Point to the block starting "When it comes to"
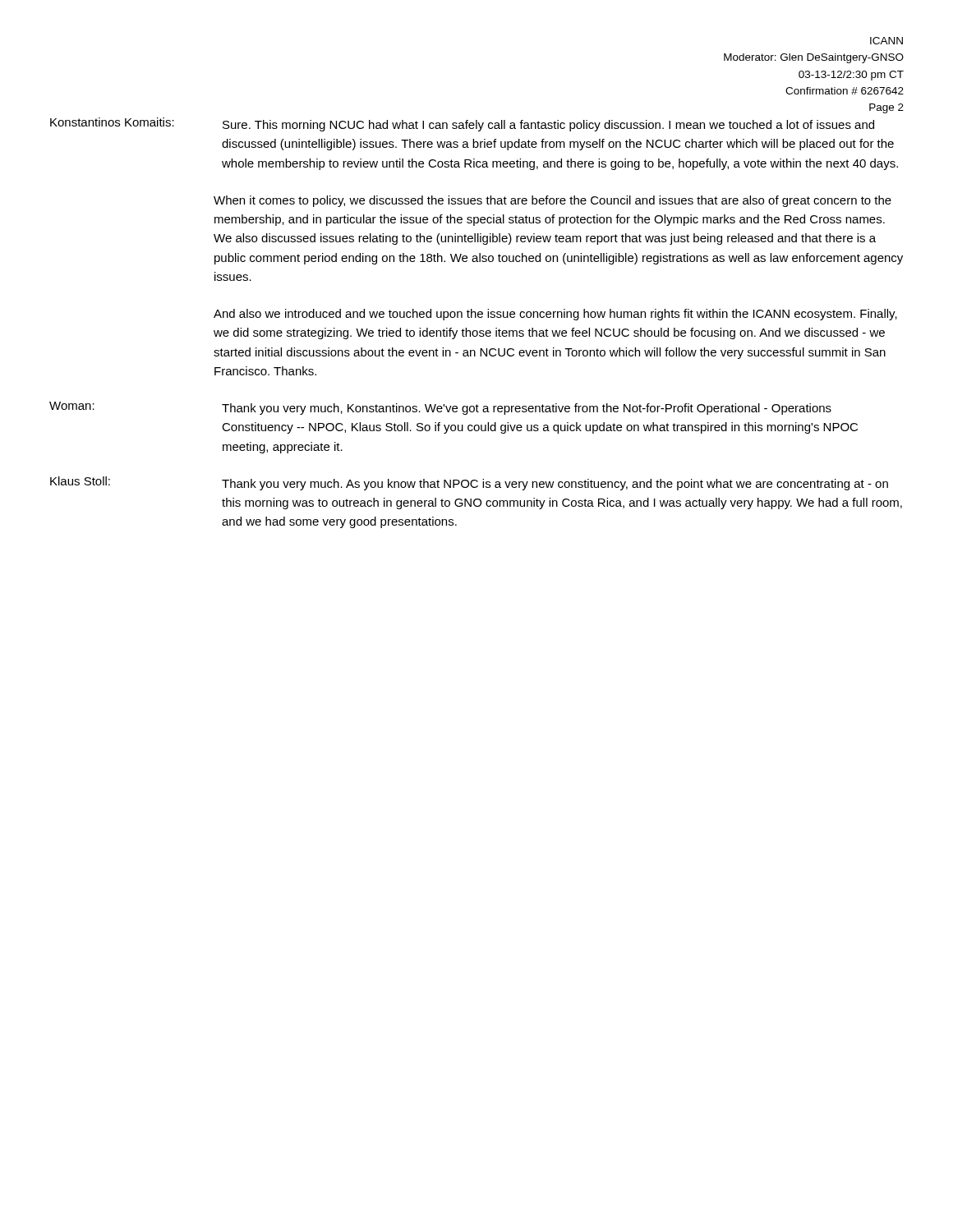953x1232 pixels. point(476,238)
